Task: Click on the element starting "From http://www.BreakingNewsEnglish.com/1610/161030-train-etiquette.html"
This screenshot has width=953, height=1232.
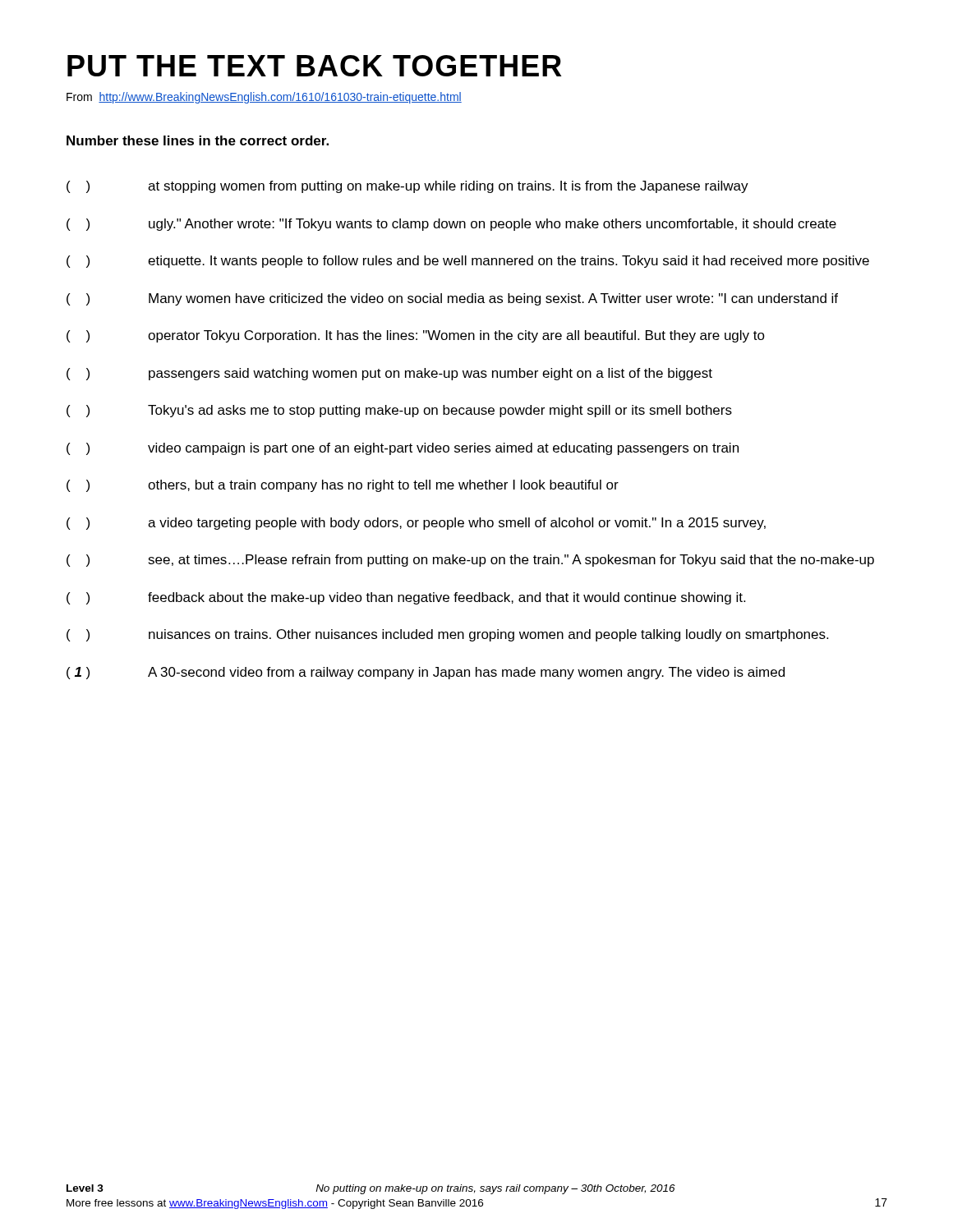Action: [264, 97]
